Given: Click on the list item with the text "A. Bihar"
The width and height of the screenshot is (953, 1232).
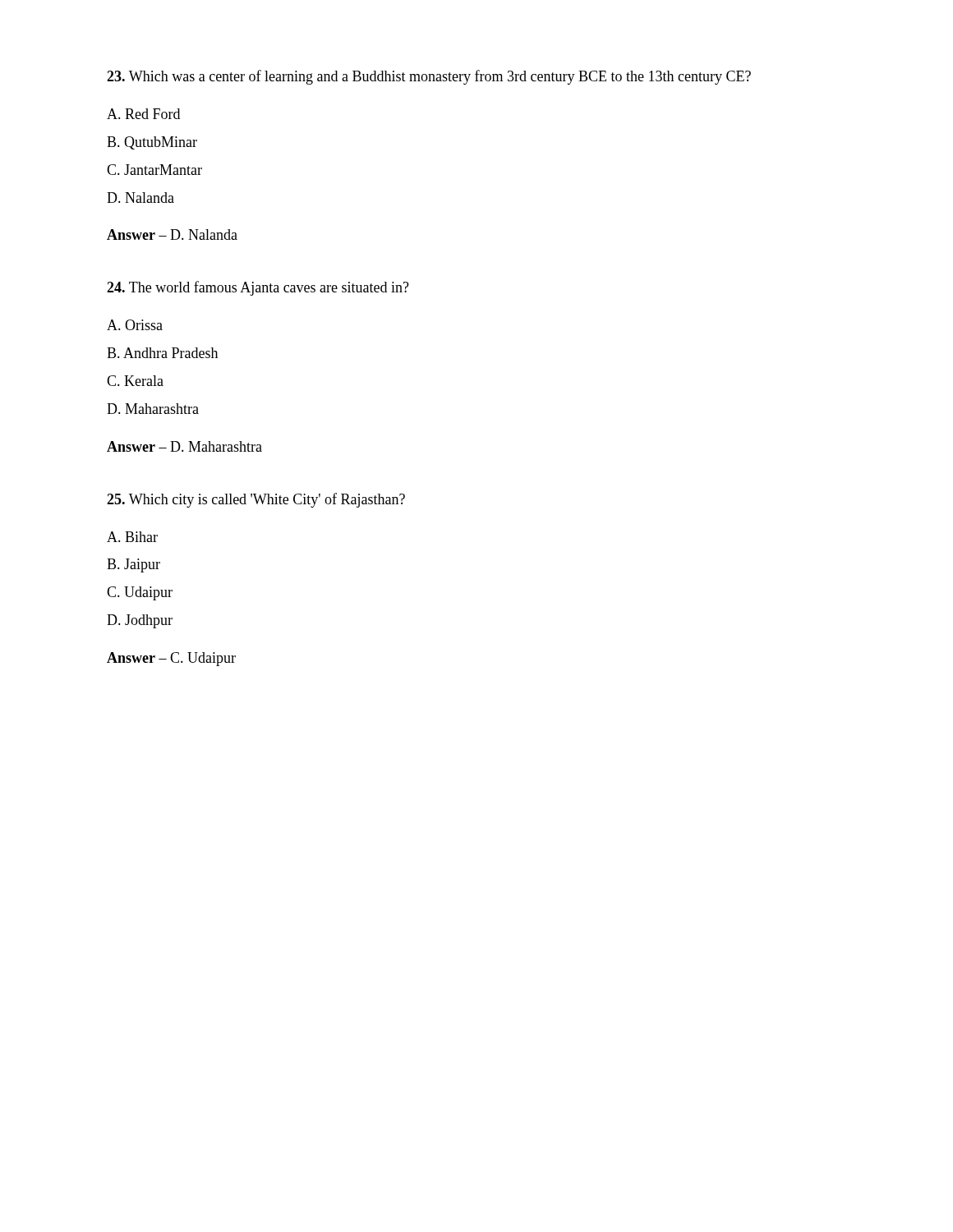Looking at the screenshot, I should (132, 537).
